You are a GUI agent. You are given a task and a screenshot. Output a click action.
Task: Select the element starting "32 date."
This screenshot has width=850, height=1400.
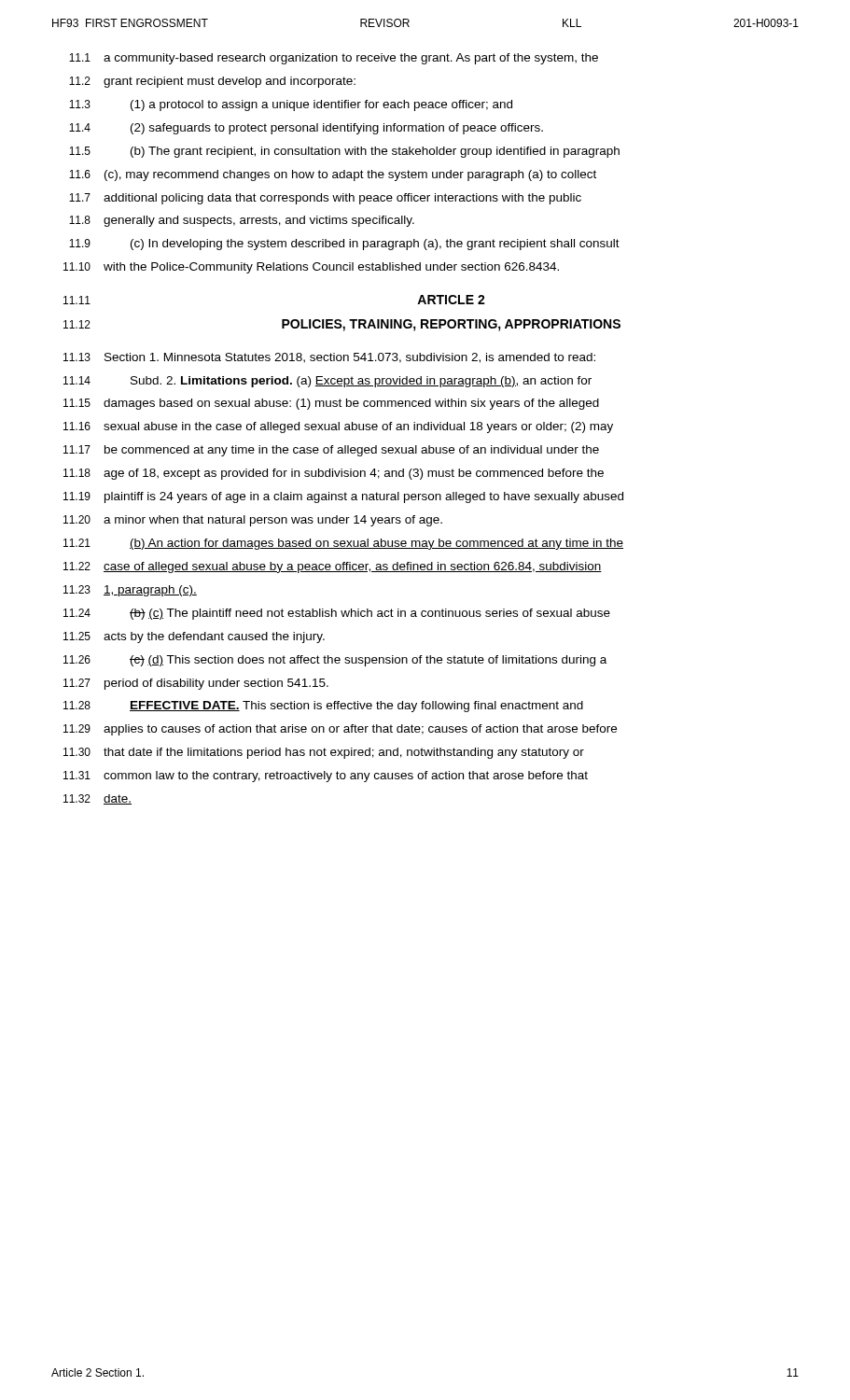click(x=81, y=798)
